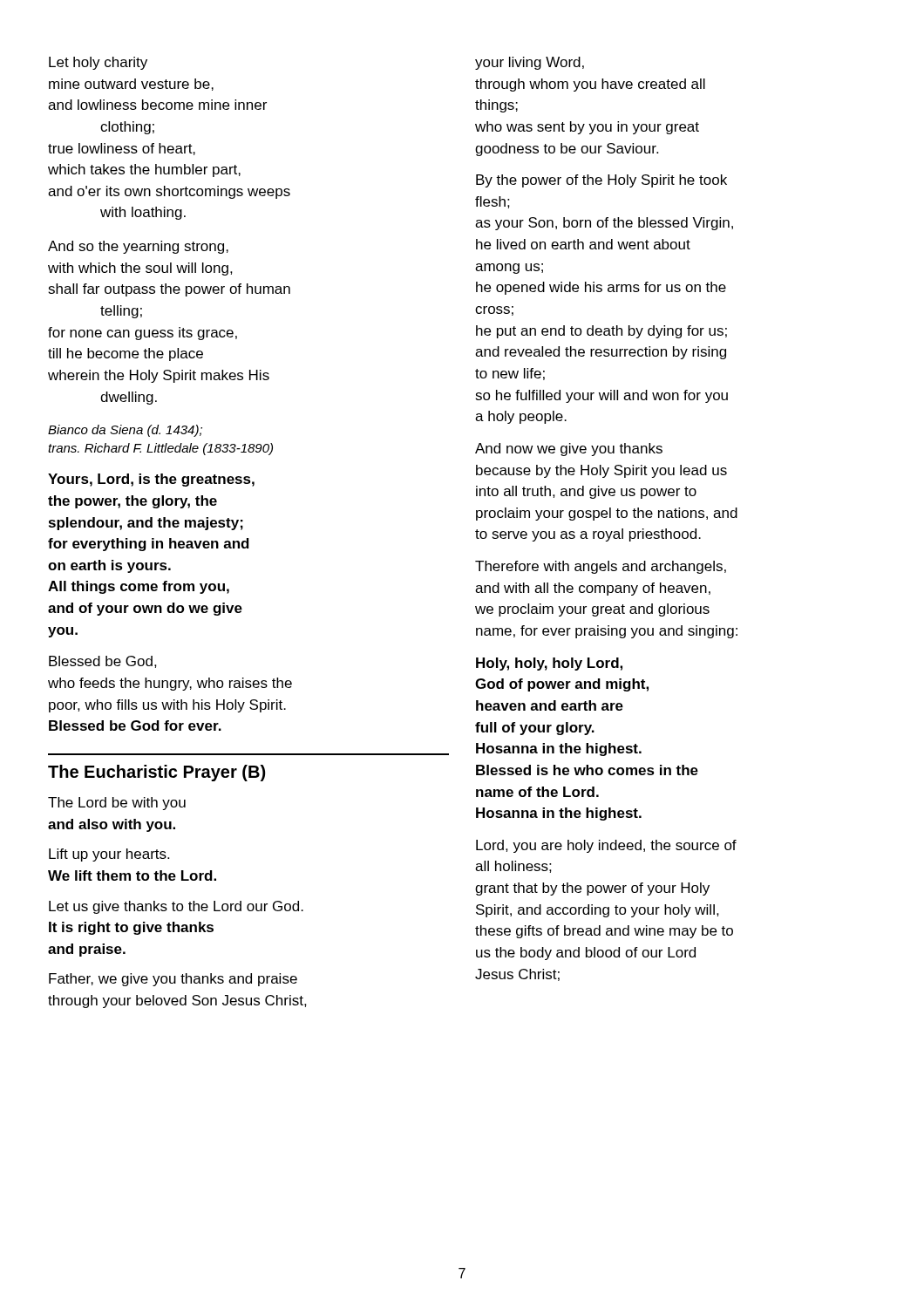Navigate to the element starting "Blessed be God, who"
The width and height of the screenshot is (924, 1308).
tap(170, 694)
